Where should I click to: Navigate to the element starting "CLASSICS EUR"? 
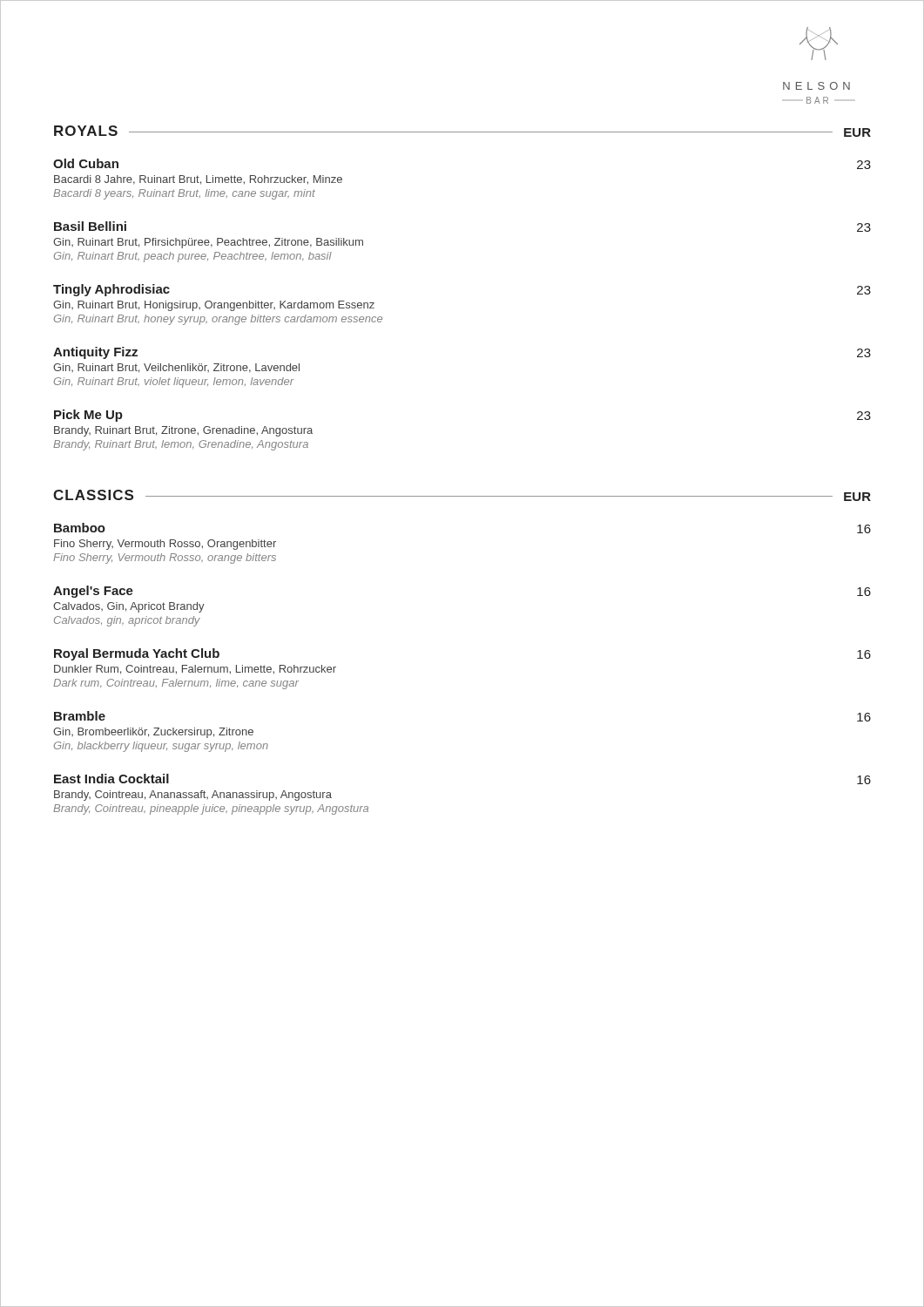(462, 496)
